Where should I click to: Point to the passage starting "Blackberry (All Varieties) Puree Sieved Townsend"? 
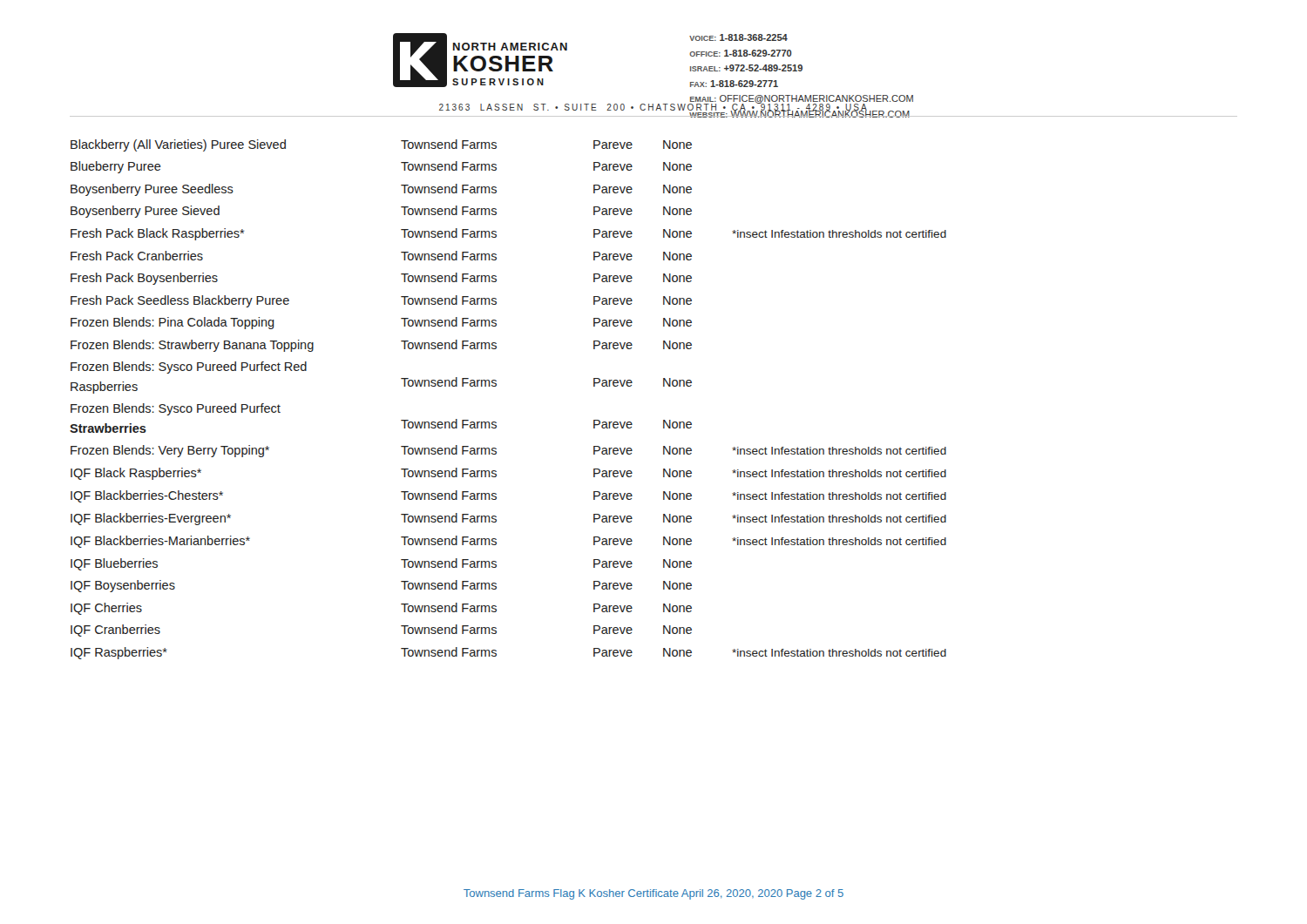[401, 145]
